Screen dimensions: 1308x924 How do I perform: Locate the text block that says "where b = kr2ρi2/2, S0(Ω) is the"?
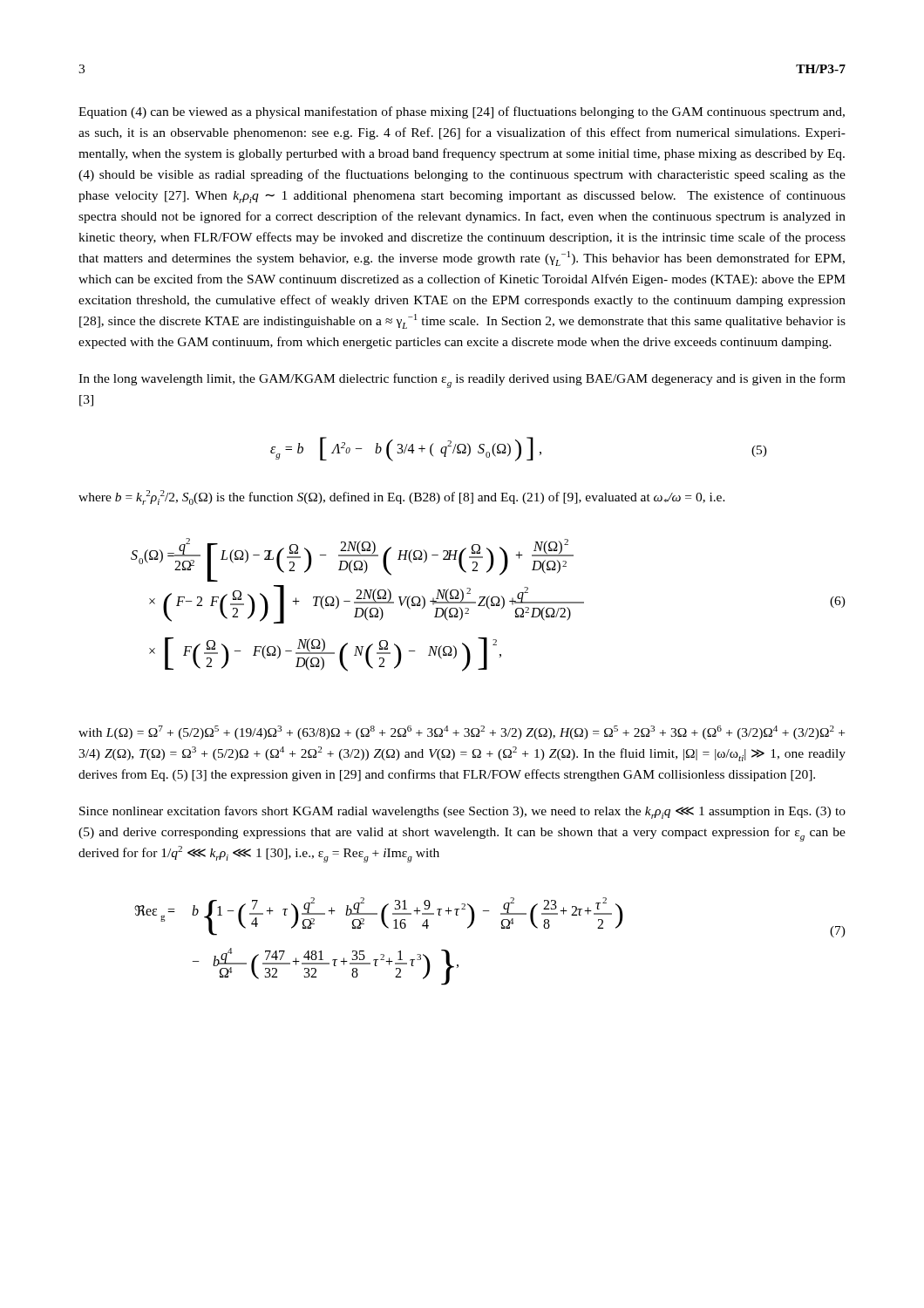402,497
